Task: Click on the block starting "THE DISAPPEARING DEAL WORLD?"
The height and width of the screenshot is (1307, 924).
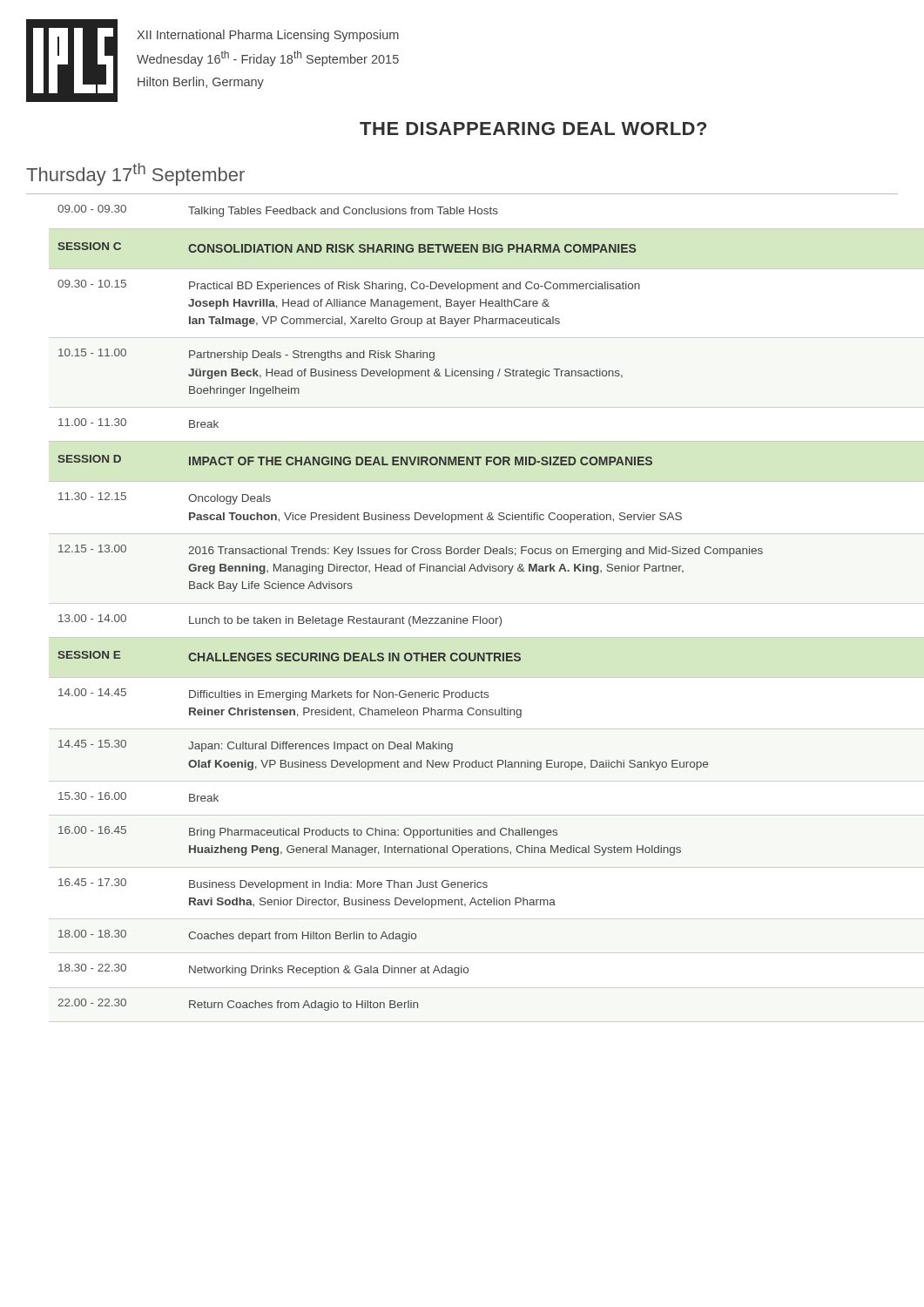Action: click(x=534, y=129)
